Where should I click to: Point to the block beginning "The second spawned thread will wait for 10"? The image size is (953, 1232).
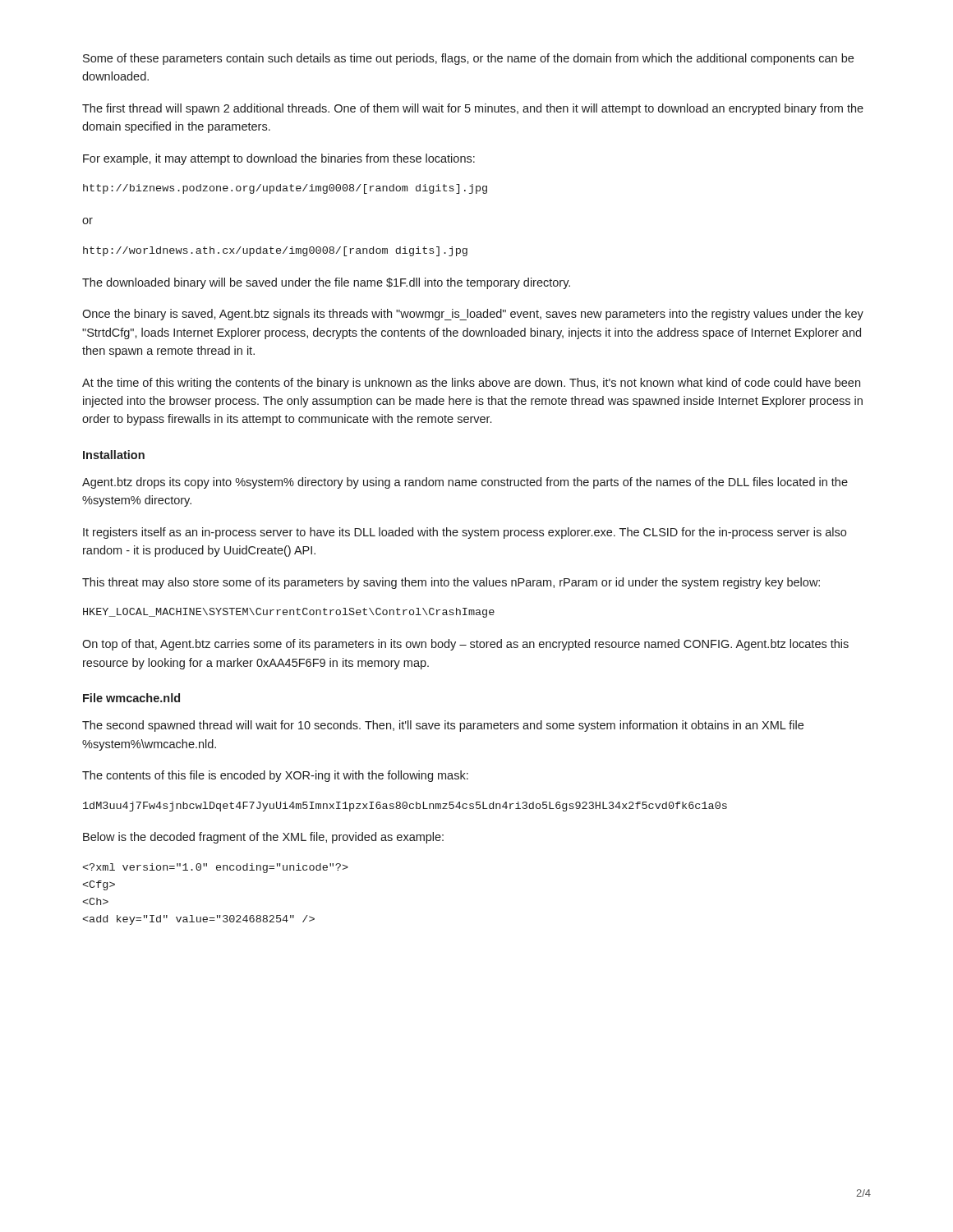coord(443,735)
